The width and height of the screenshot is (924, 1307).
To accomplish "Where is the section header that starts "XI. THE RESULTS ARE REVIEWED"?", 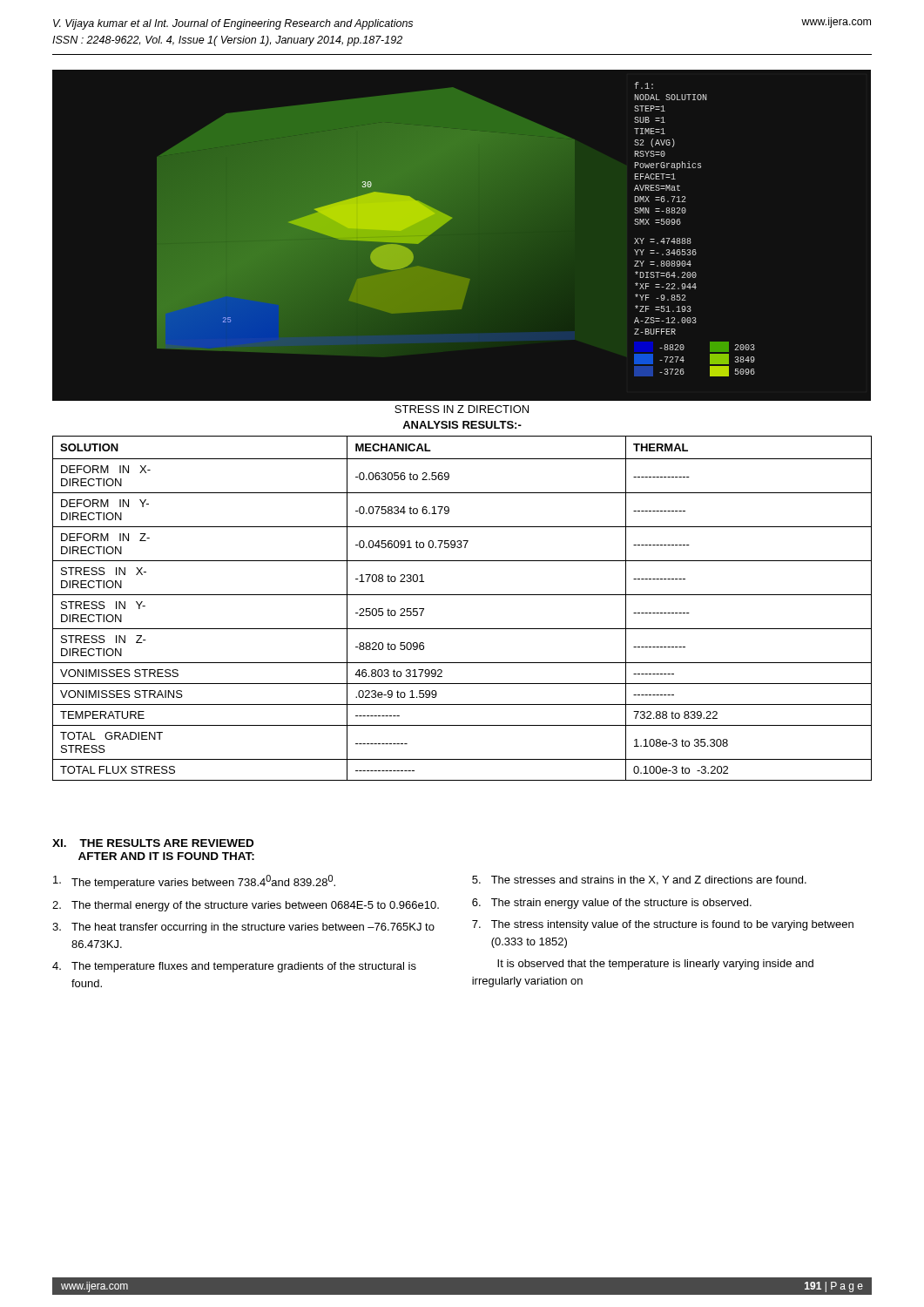I will [154, 850].
